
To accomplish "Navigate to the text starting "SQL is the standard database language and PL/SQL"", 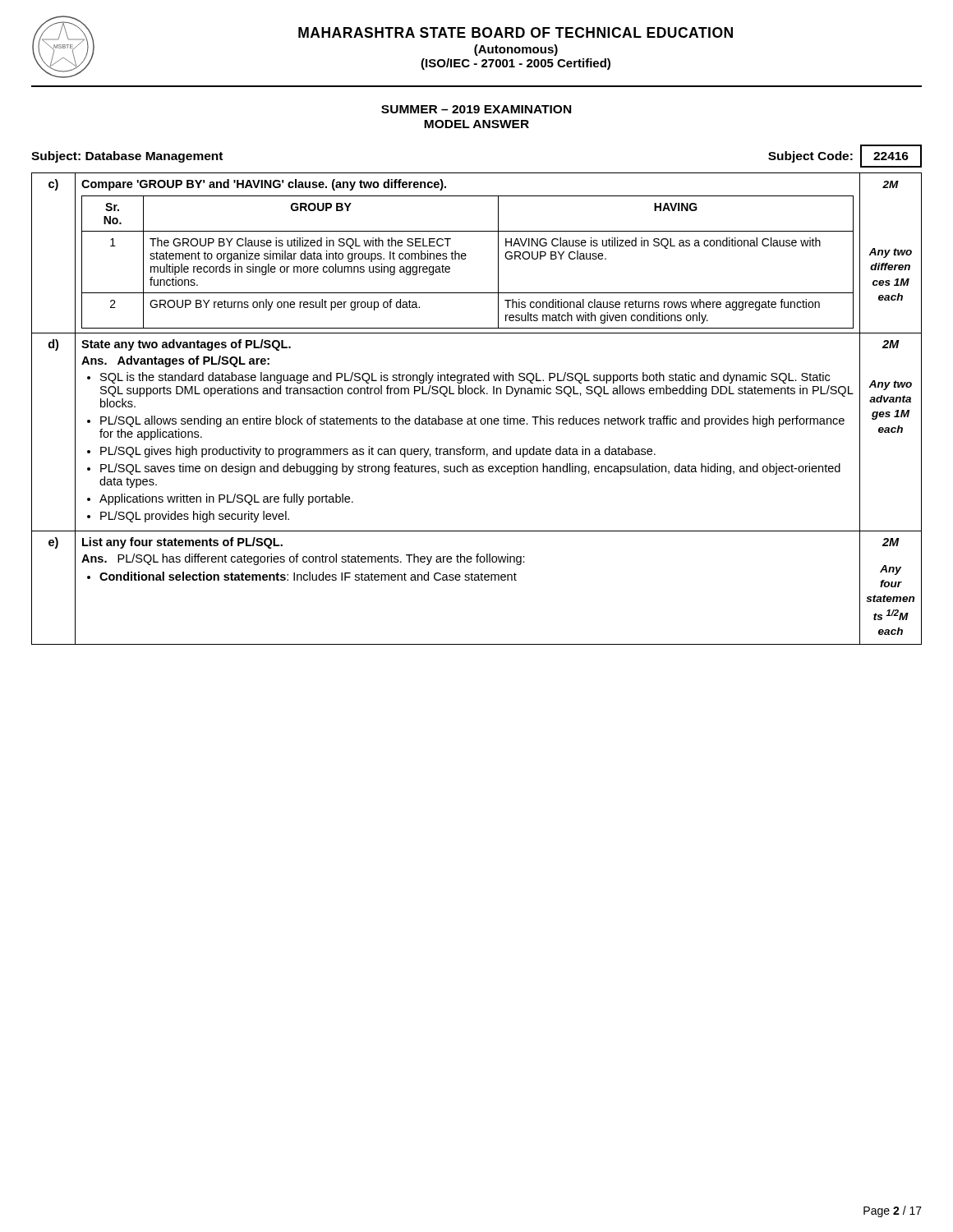I will 467,446.
